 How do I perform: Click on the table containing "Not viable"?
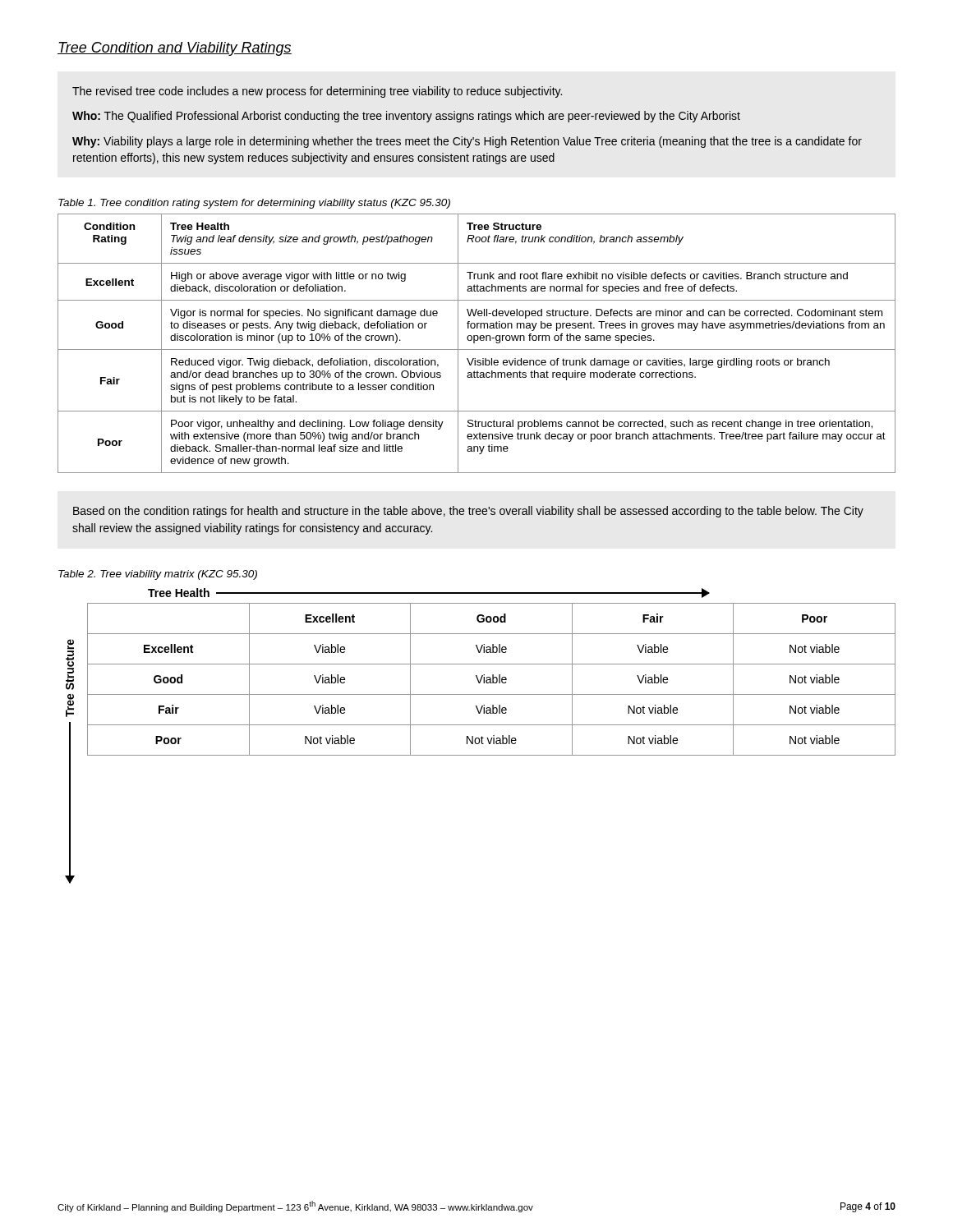click(476, 735)
